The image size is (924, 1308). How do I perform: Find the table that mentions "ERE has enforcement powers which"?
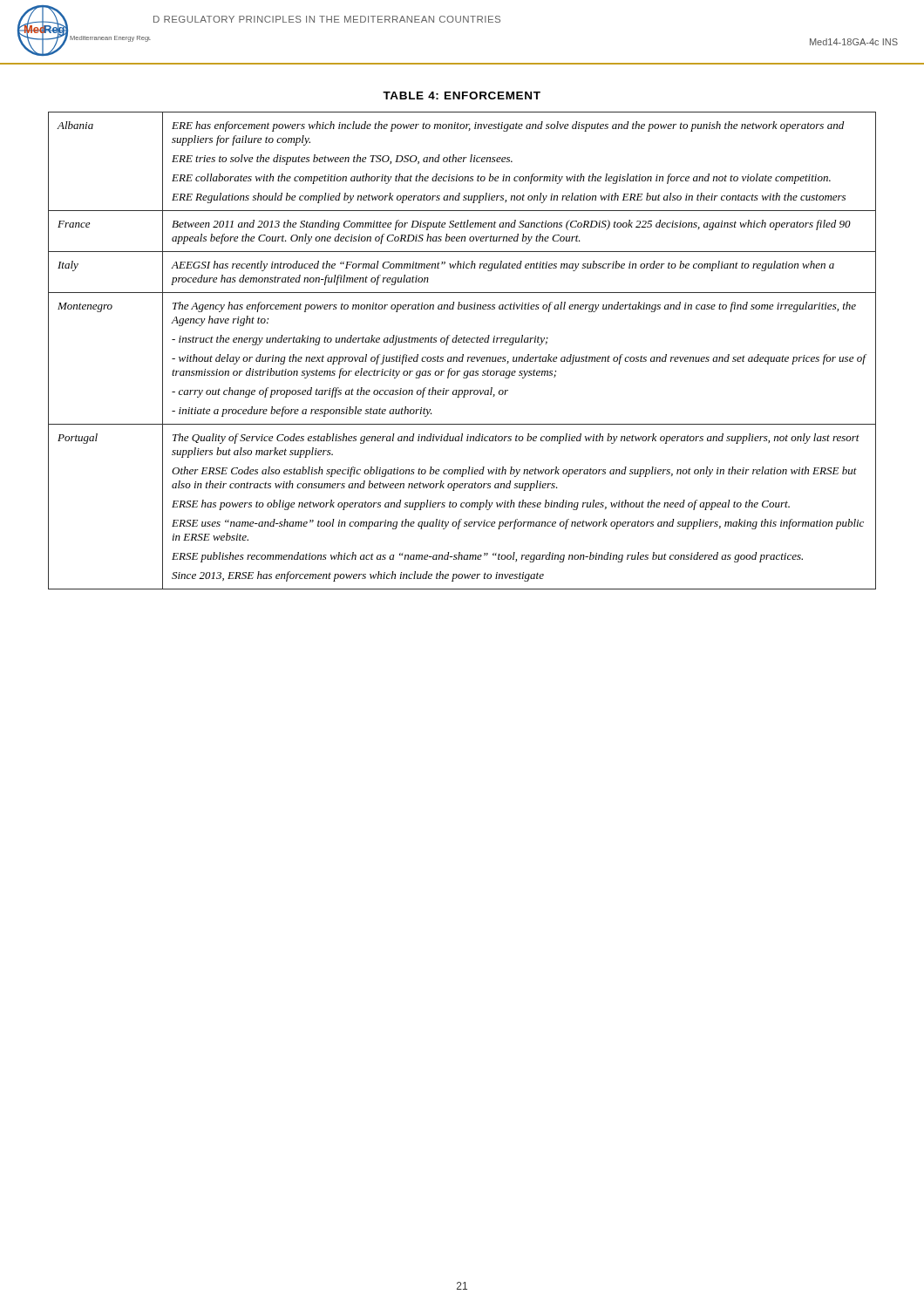(x=462, y=351)
